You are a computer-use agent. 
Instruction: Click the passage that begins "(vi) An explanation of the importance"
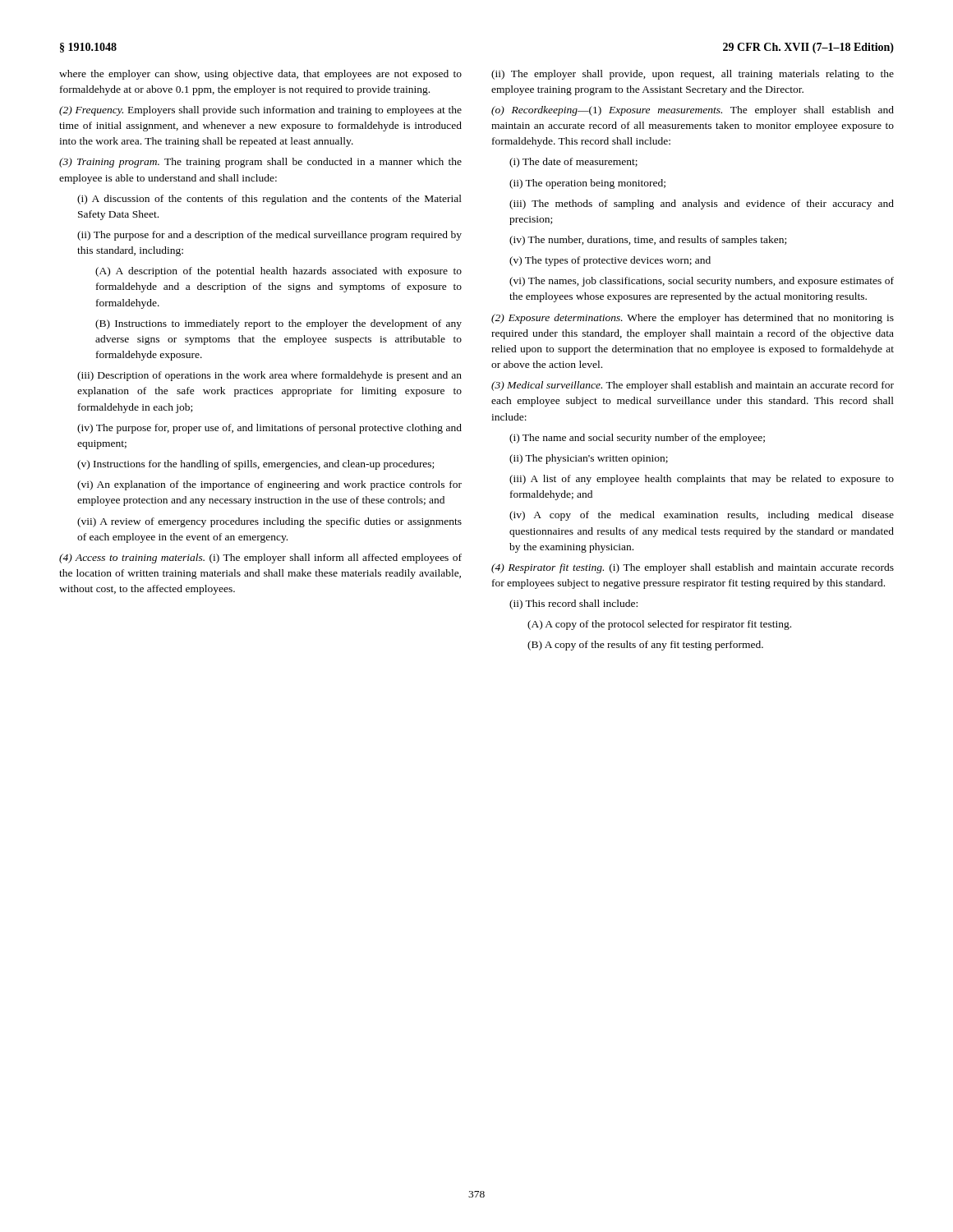[x=260, y=492]
